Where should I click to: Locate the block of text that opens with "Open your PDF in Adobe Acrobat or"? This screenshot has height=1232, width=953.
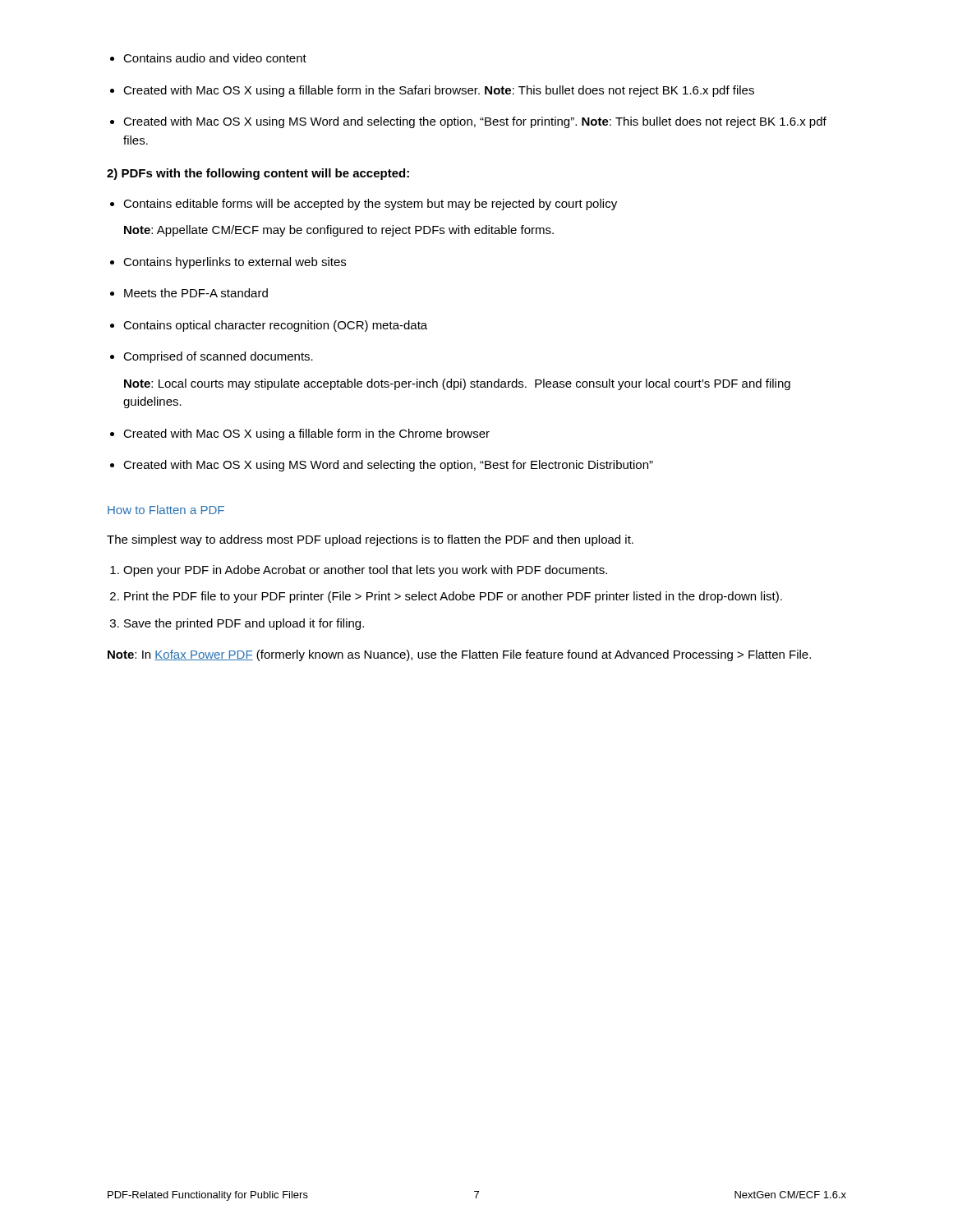(x=485, y=570)
